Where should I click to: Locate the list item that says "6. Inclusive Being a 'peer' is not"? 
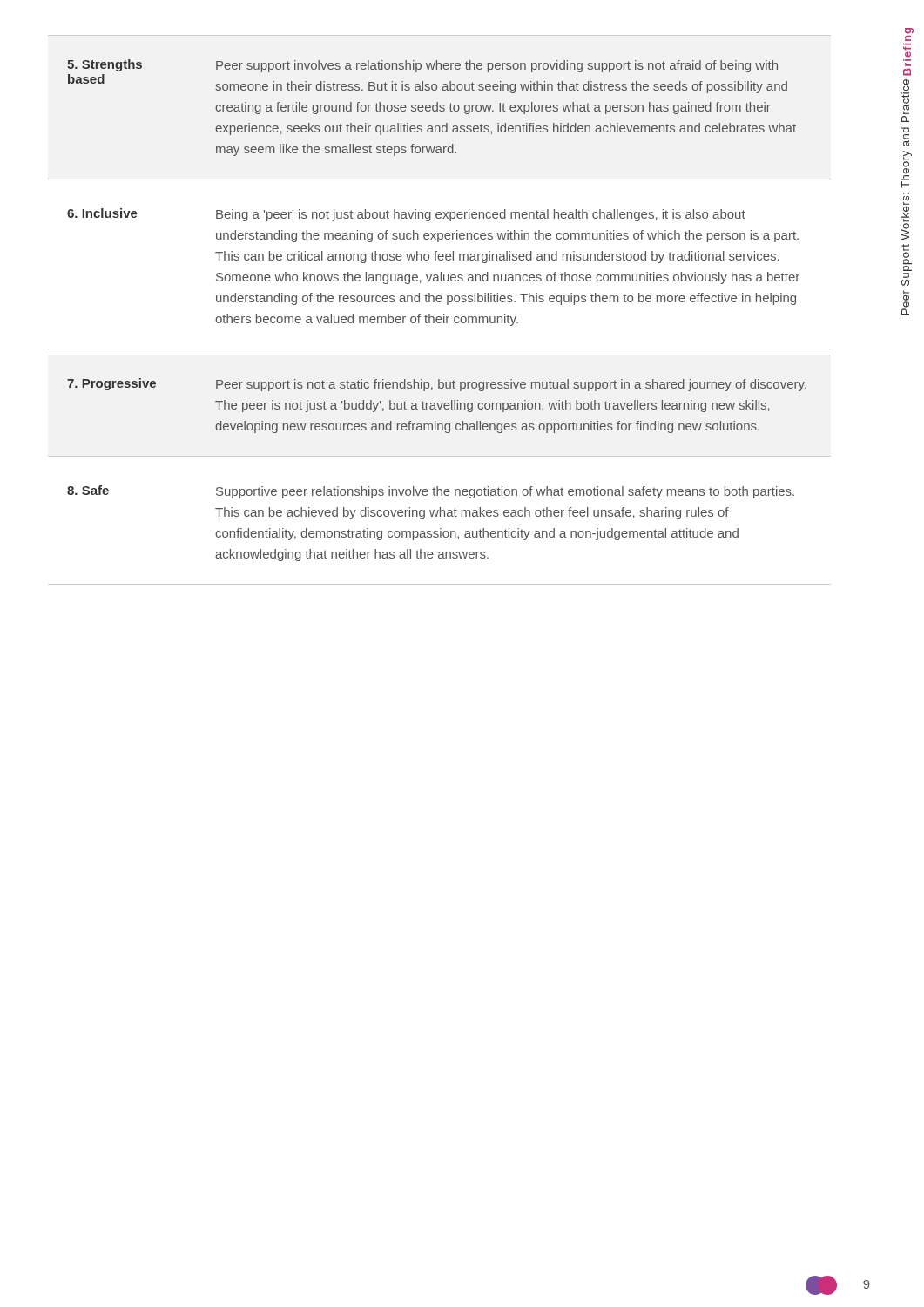tap(439, 267)
